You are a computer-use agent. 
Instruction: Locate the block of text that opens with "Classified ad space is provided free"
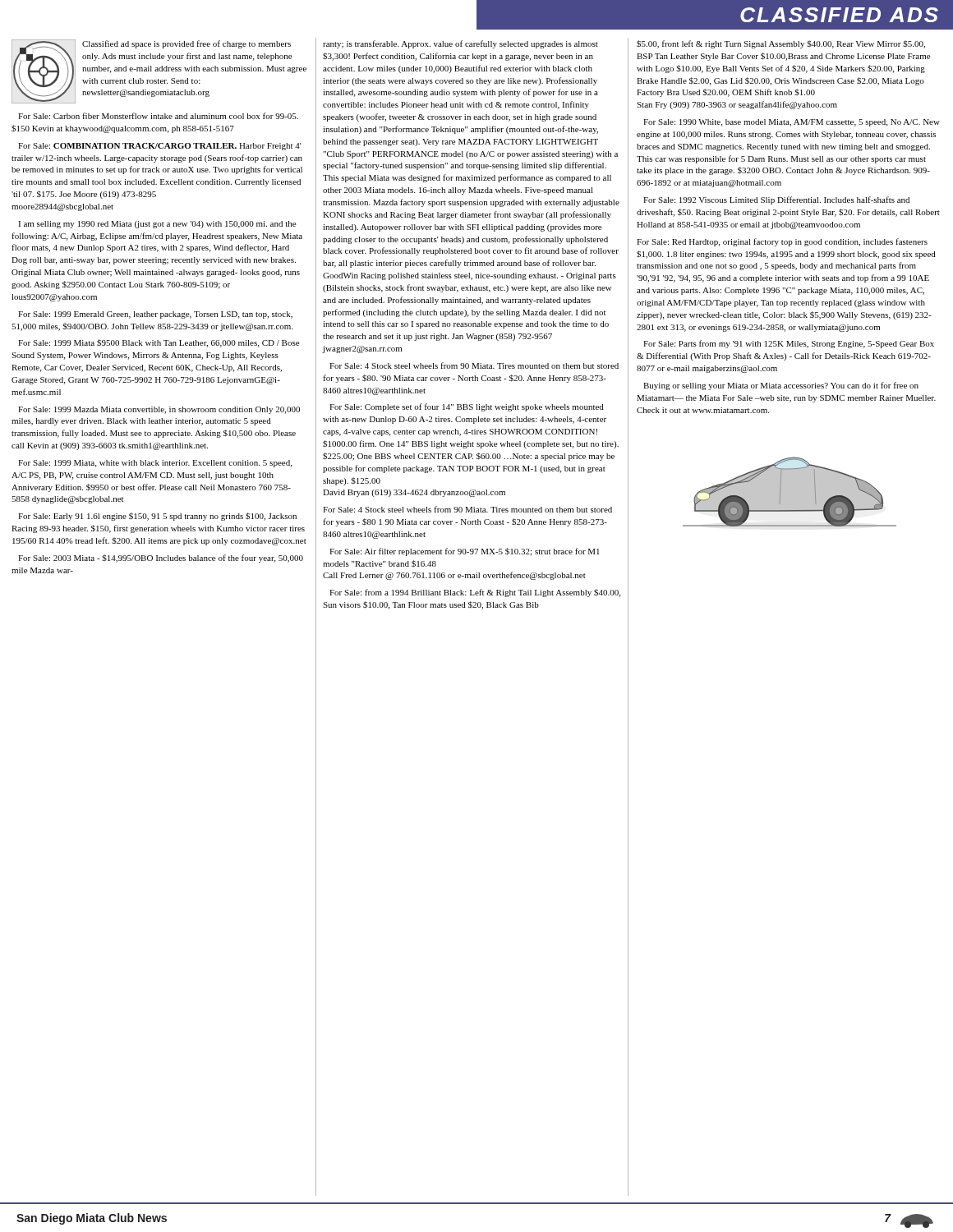click(194, 68)
